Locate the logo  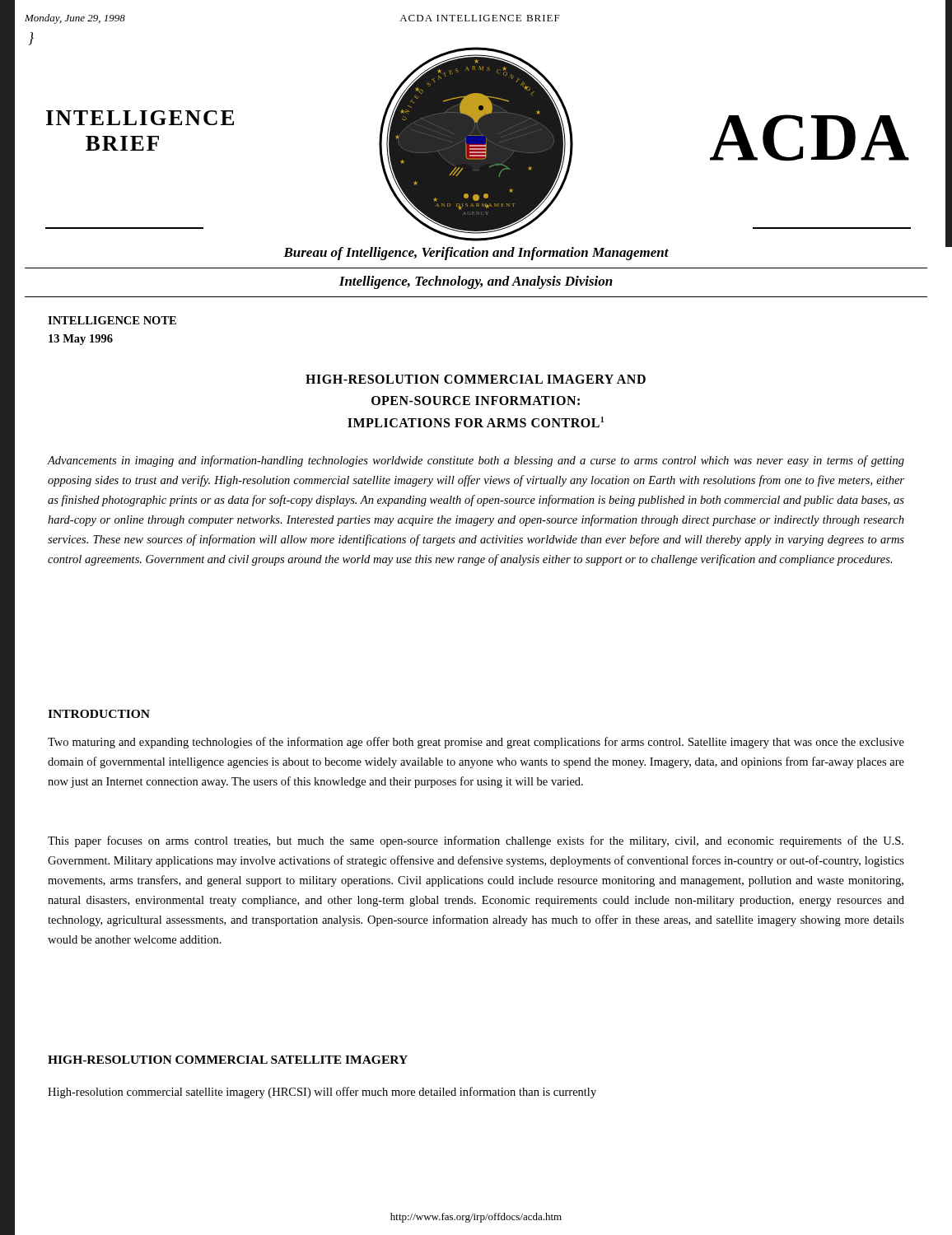[476, 144]
